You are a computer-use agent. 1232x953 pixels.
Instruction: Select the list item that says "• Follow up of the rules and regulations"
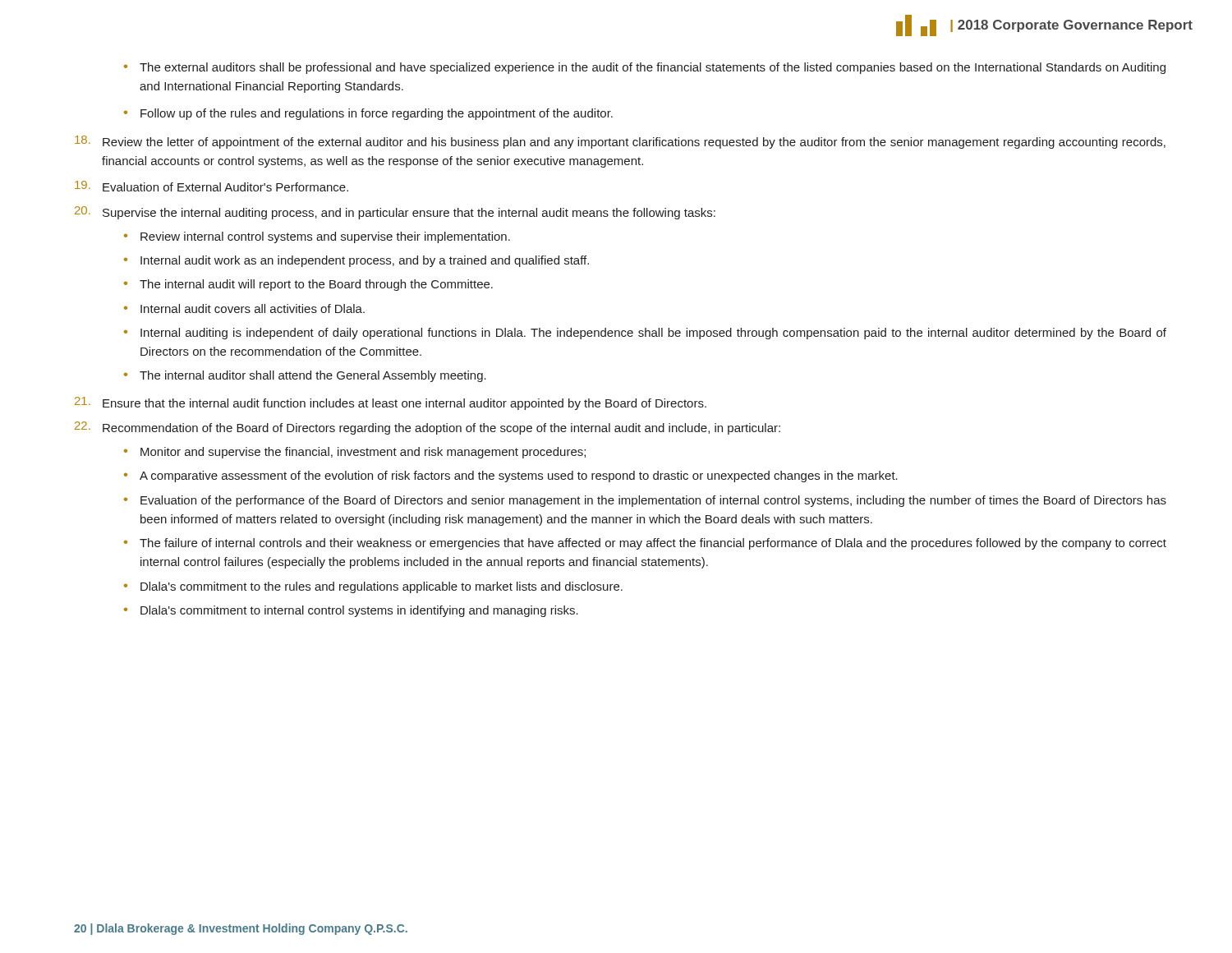click(x=368, y=113)
